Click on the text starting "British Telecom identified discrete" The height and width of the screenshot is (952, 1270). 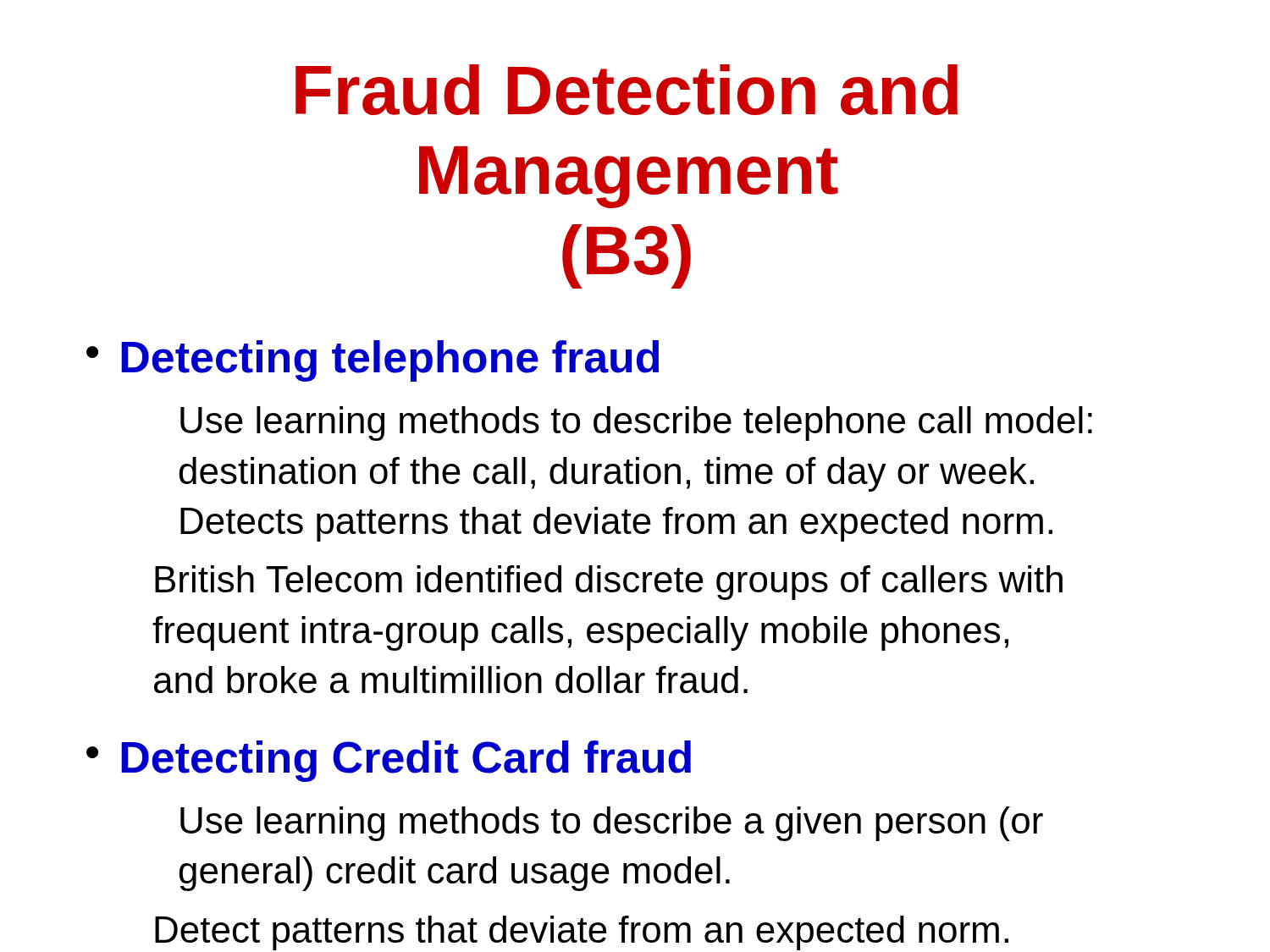609,630
